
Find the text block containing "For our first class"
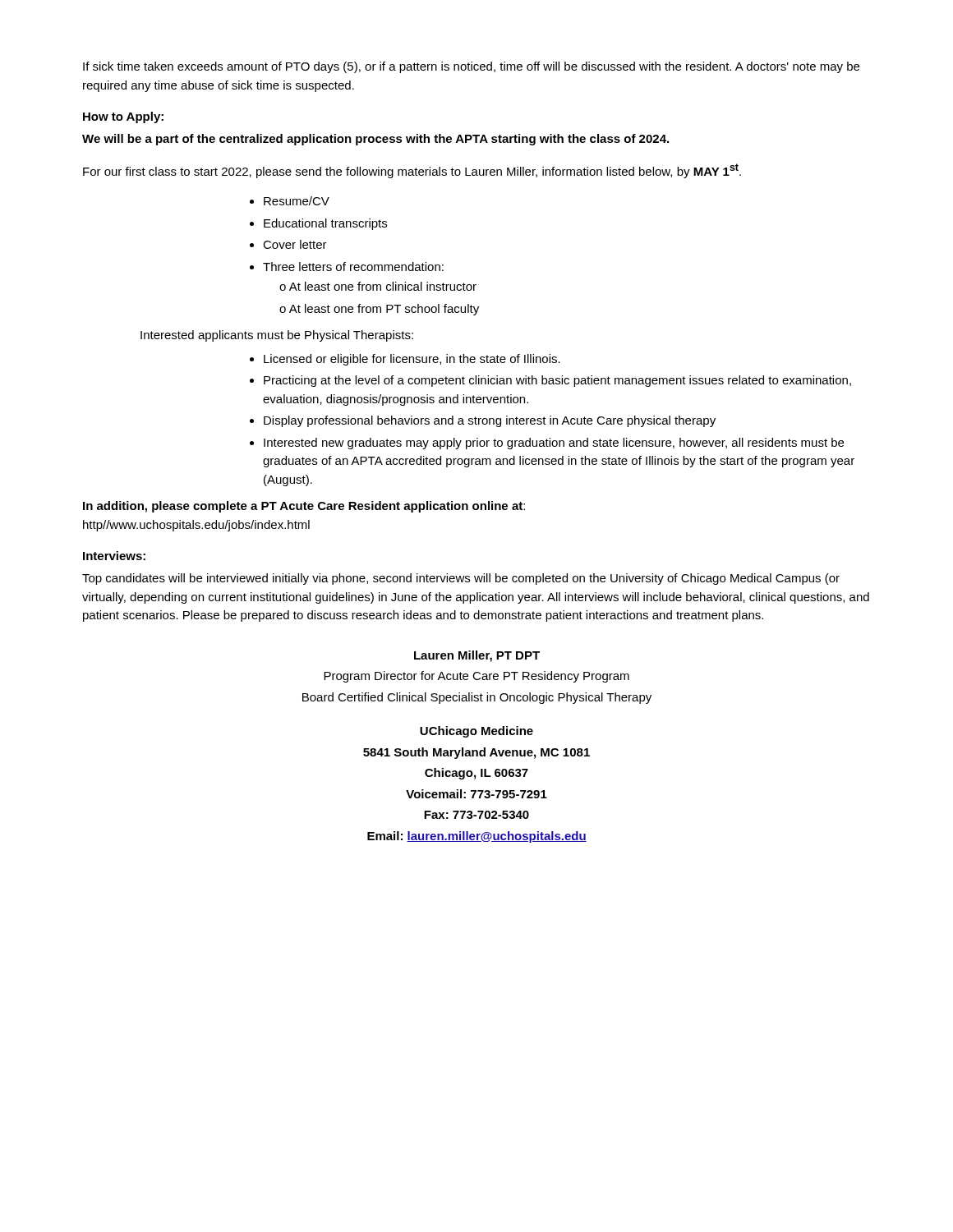412,170
